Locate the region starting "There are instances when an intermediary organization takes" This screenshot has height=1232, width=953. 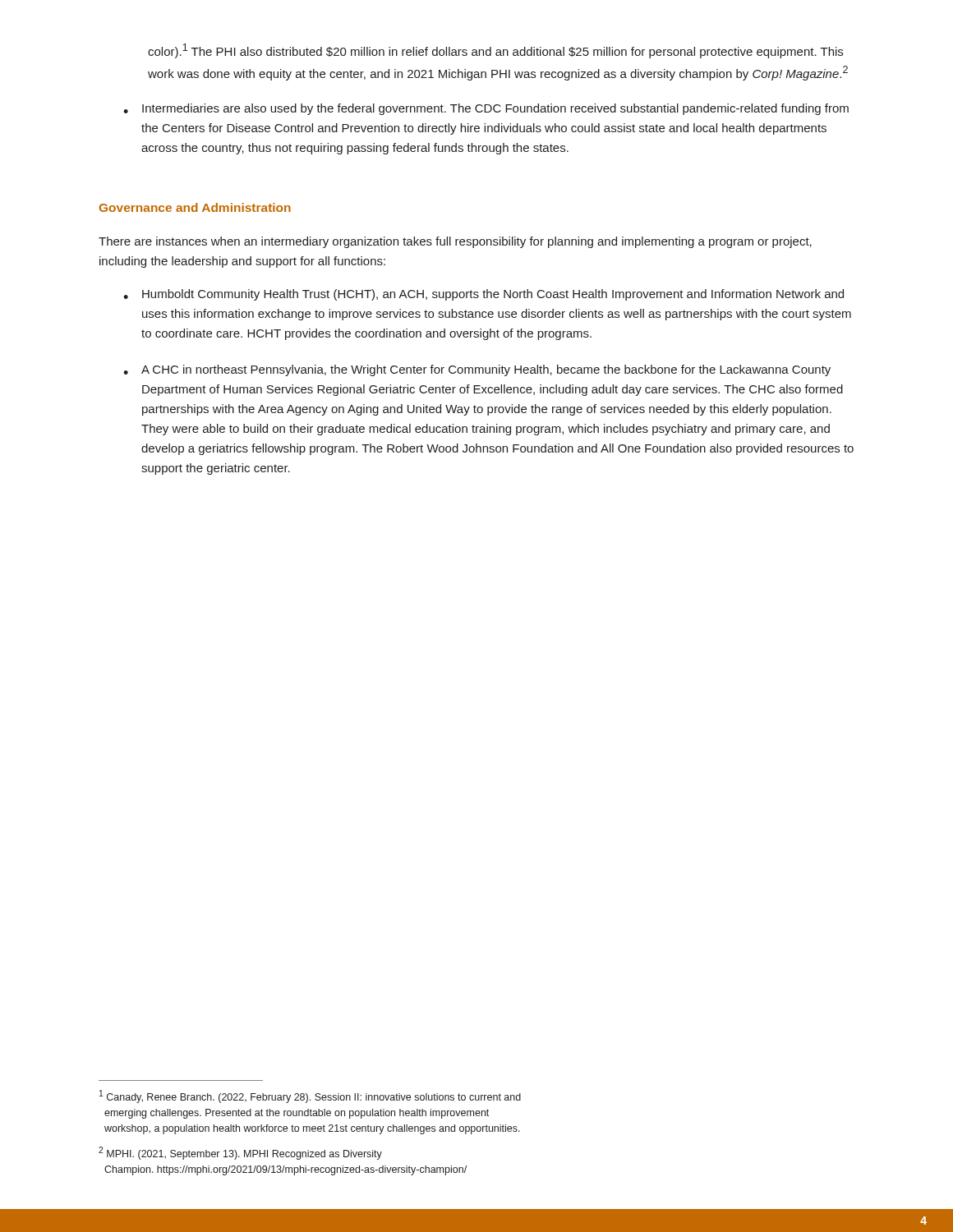(455, 251)
